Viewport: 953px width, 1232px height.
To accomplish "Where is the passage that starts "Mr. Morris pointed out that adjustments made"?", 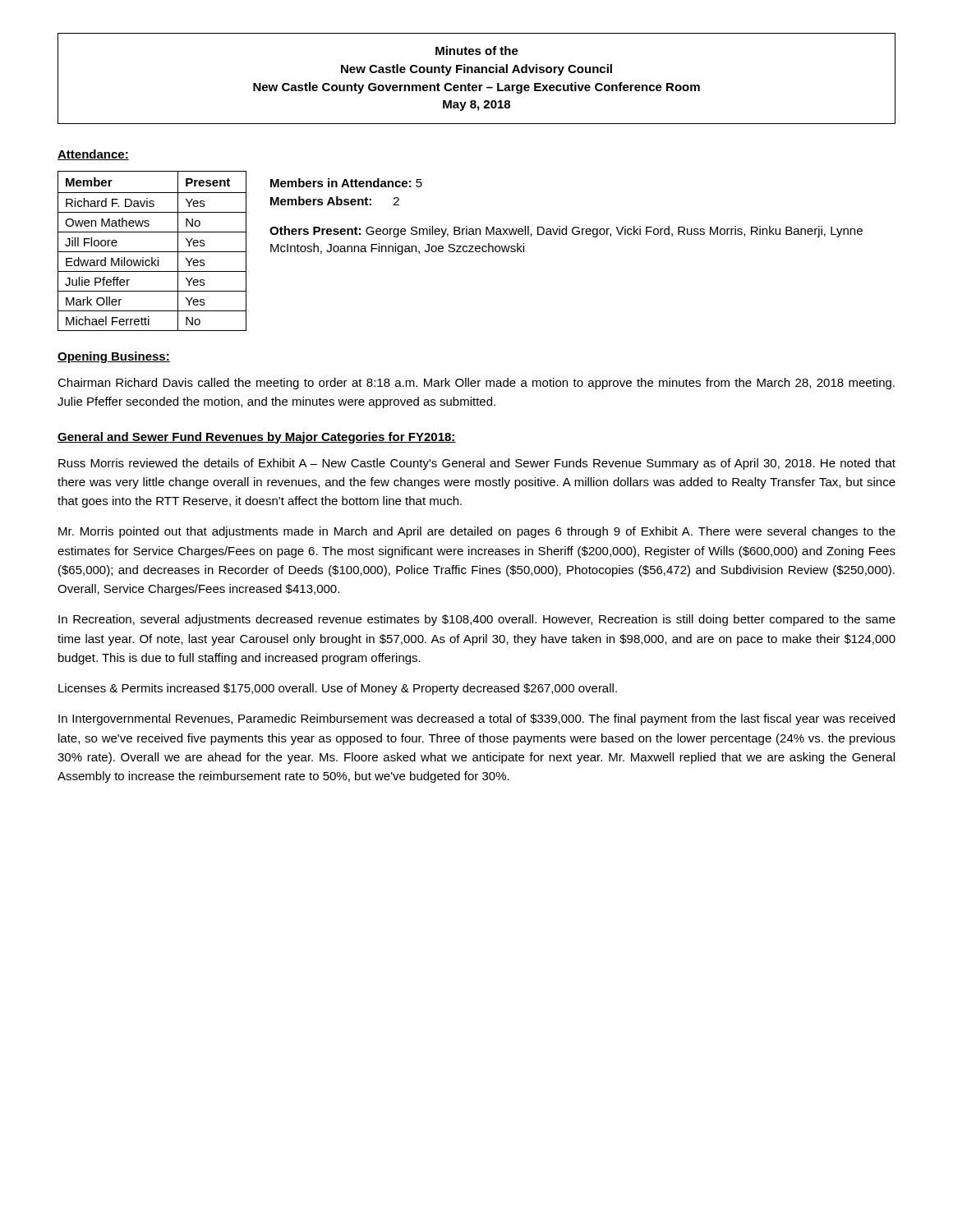I will (x=476, y=560).
